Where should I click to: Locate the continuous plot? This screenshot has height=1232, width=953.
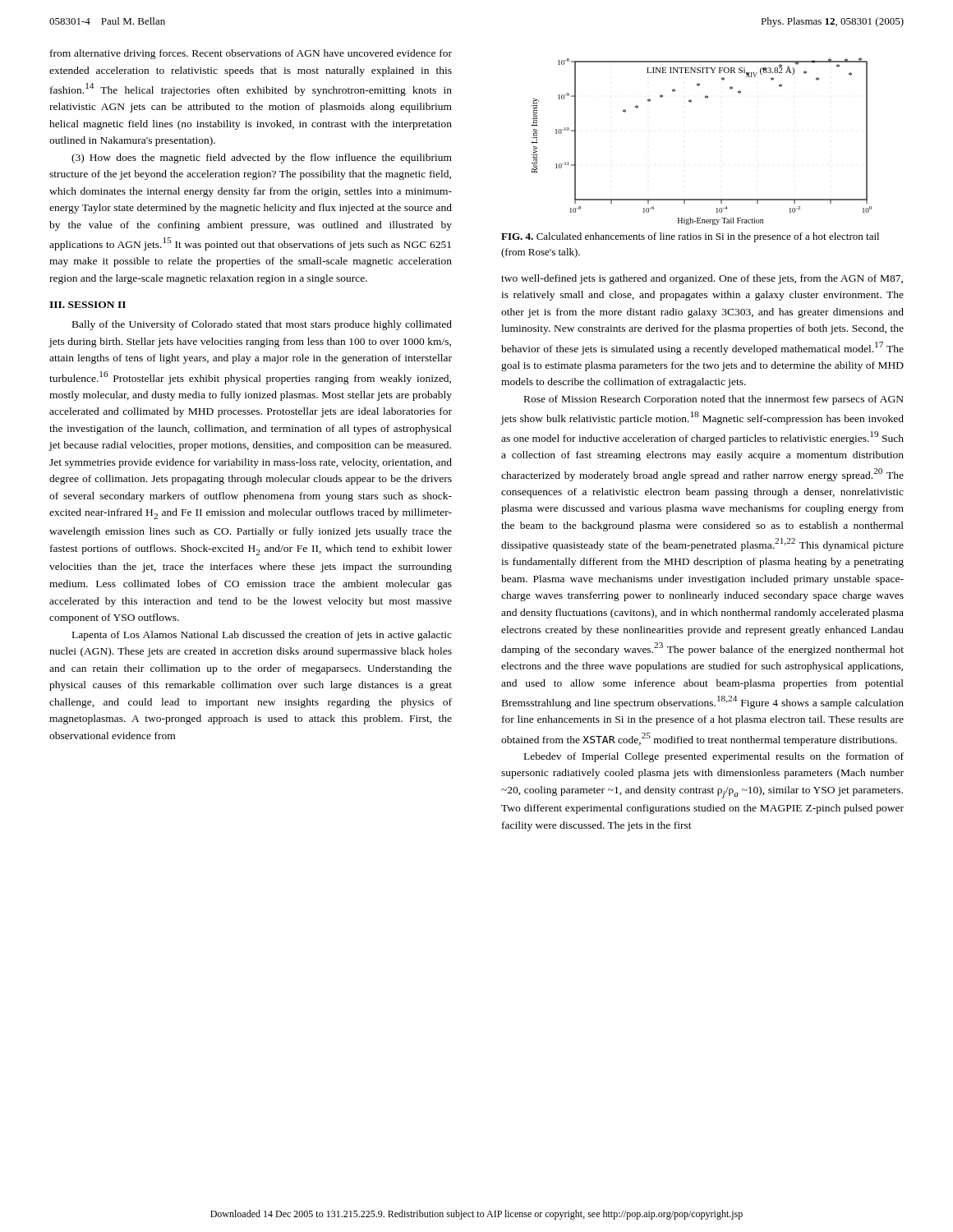[x=702, y=140]
